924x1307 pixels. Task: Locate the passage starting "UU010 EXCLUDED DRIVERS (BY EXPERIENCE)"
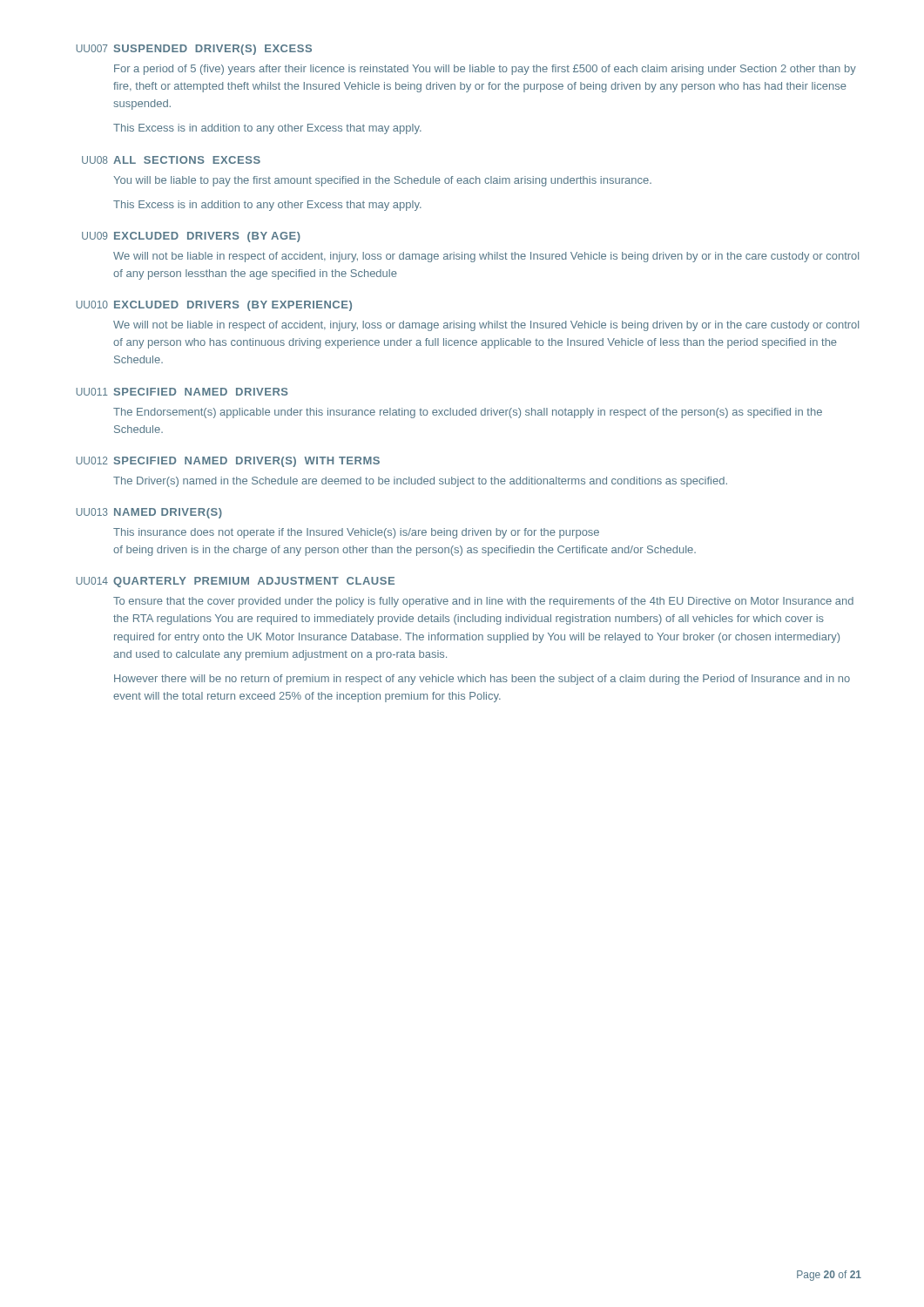pyautogui.click(x=208, y=305)
